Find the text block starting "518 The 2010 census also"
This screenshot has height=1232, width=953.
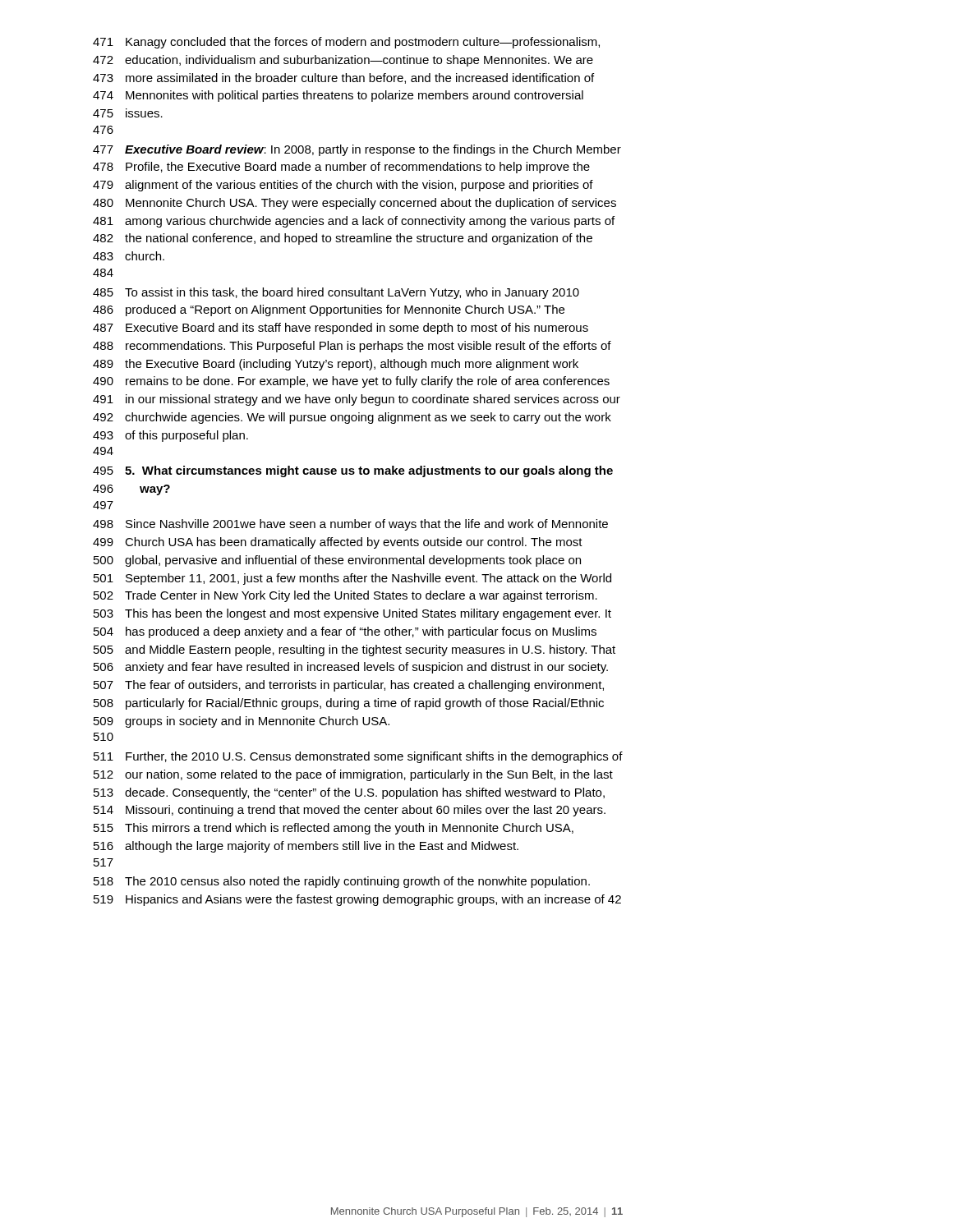click(x=476, y=881)
